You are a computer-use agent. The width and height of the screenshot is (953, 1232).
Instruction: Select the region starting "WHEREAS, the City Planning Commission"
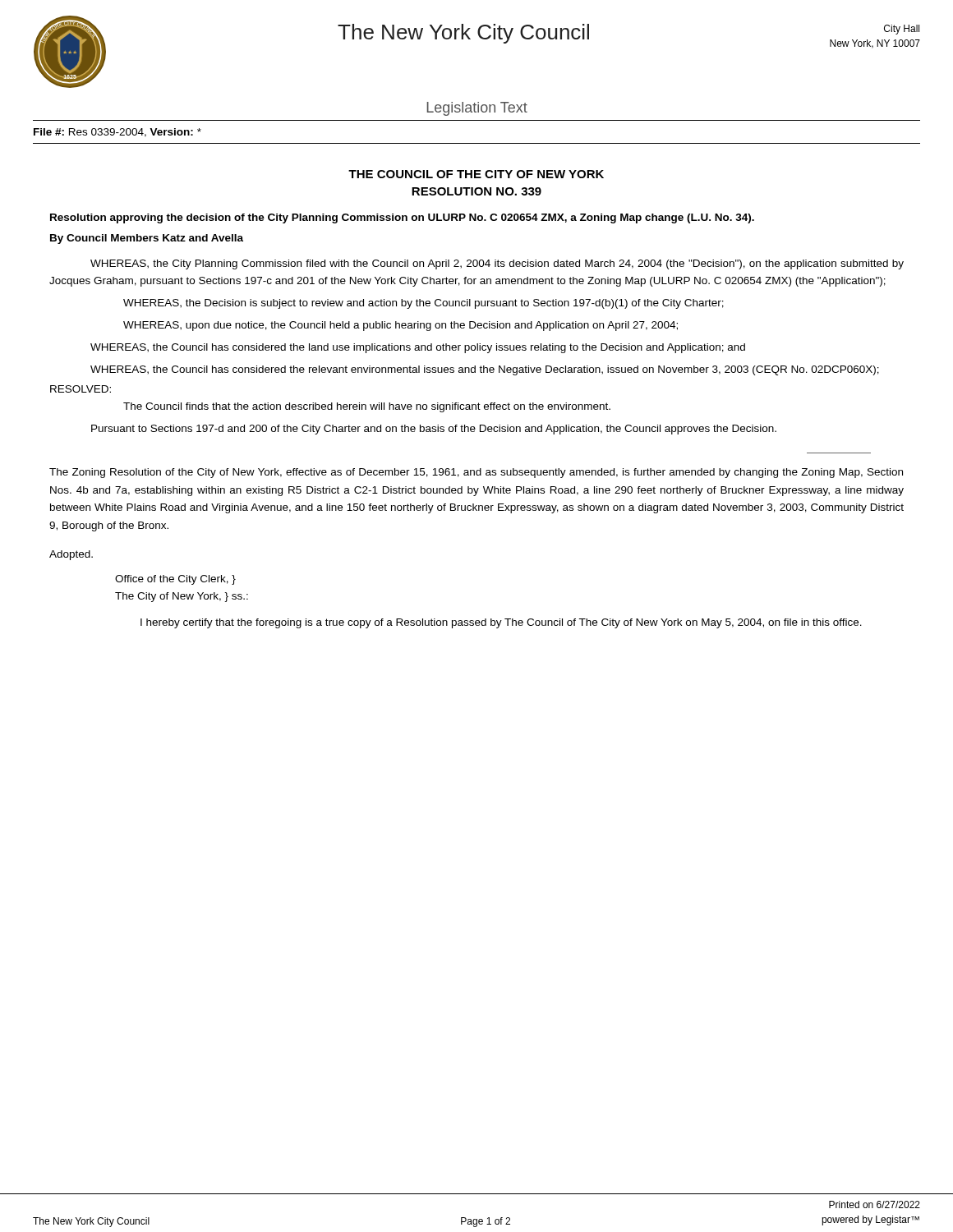[x=476, y=272]
